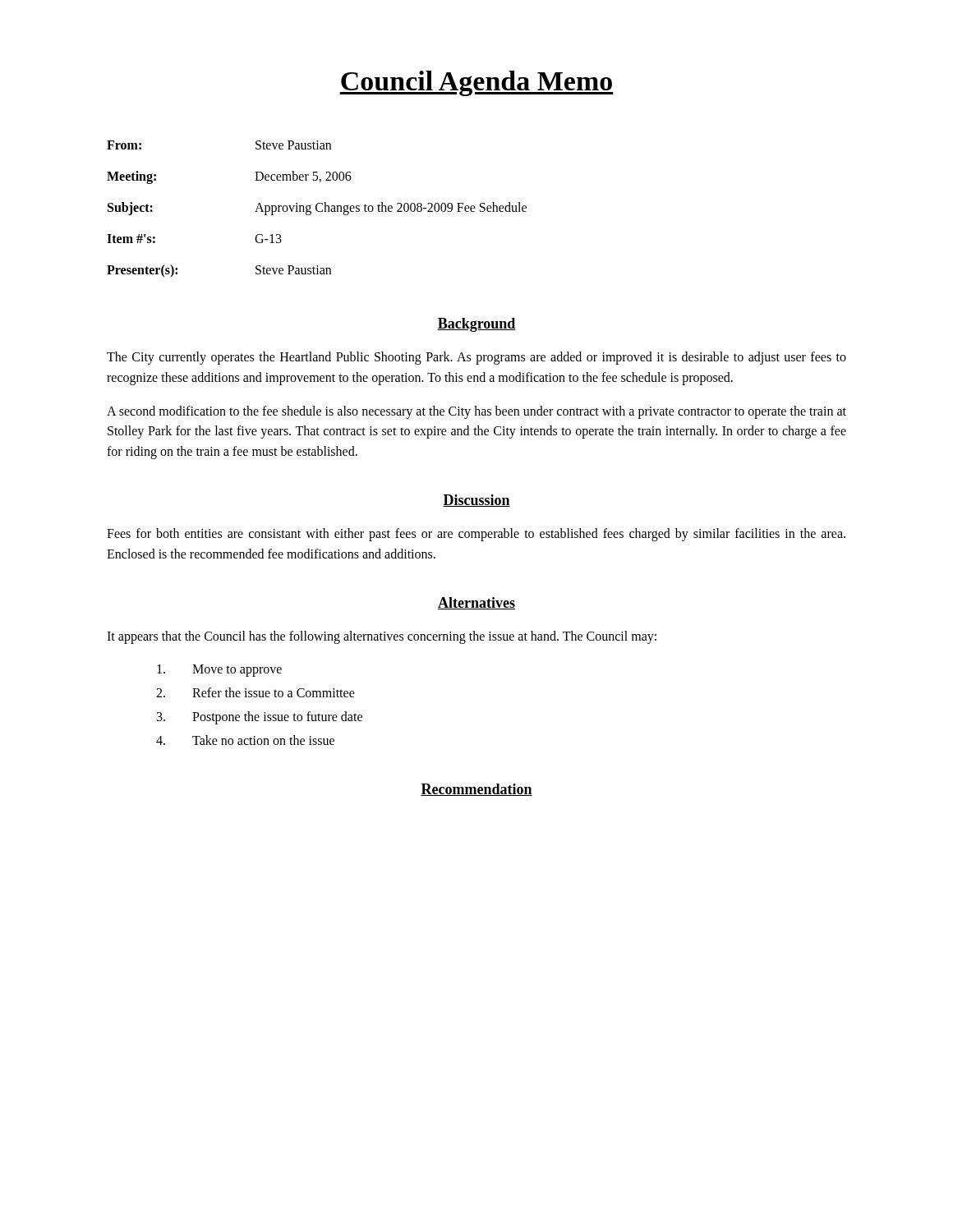Click on the element starting "A second modification"

coord(476,431)
